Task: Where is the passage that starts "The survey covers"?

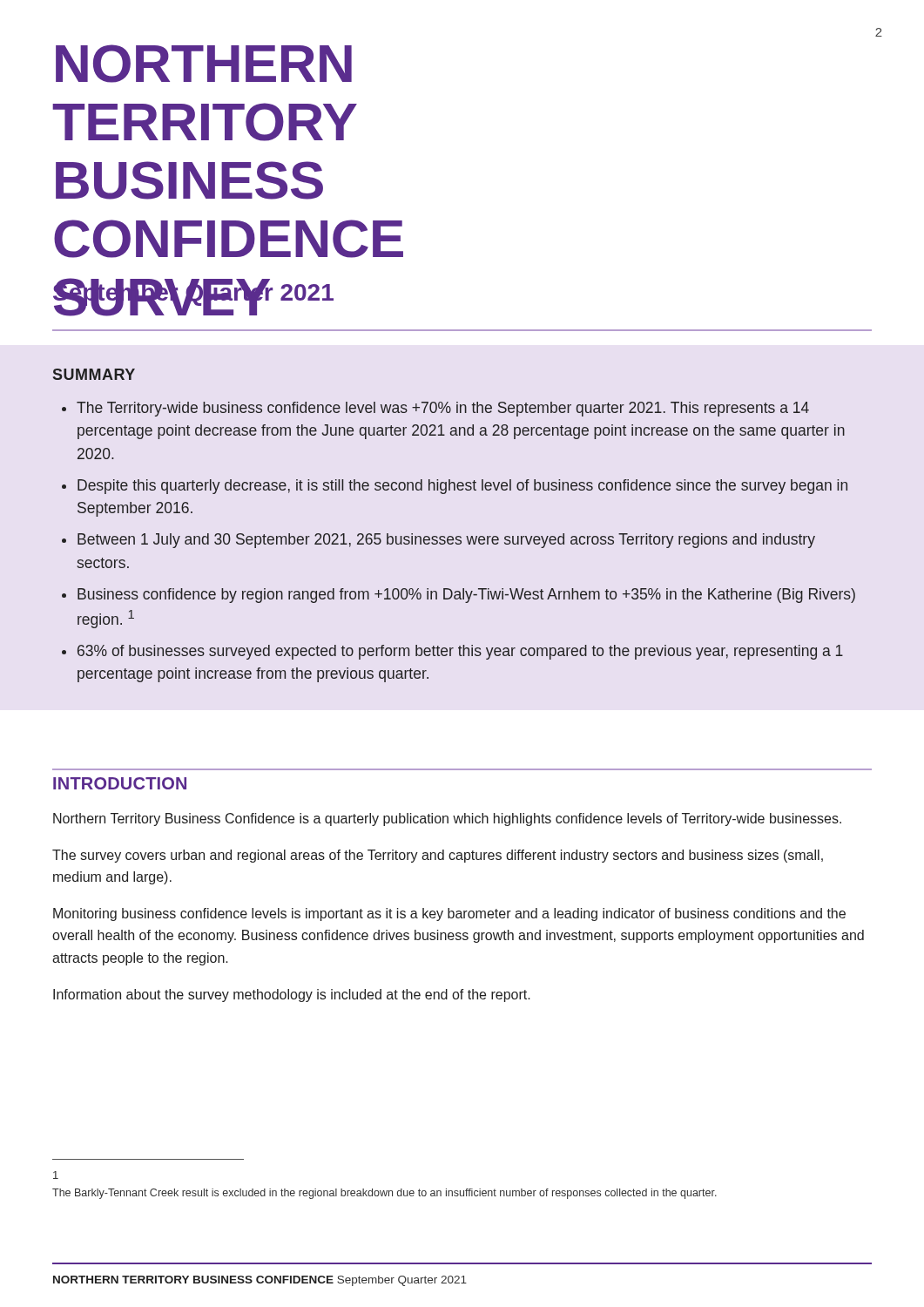Action: point(438,866)
